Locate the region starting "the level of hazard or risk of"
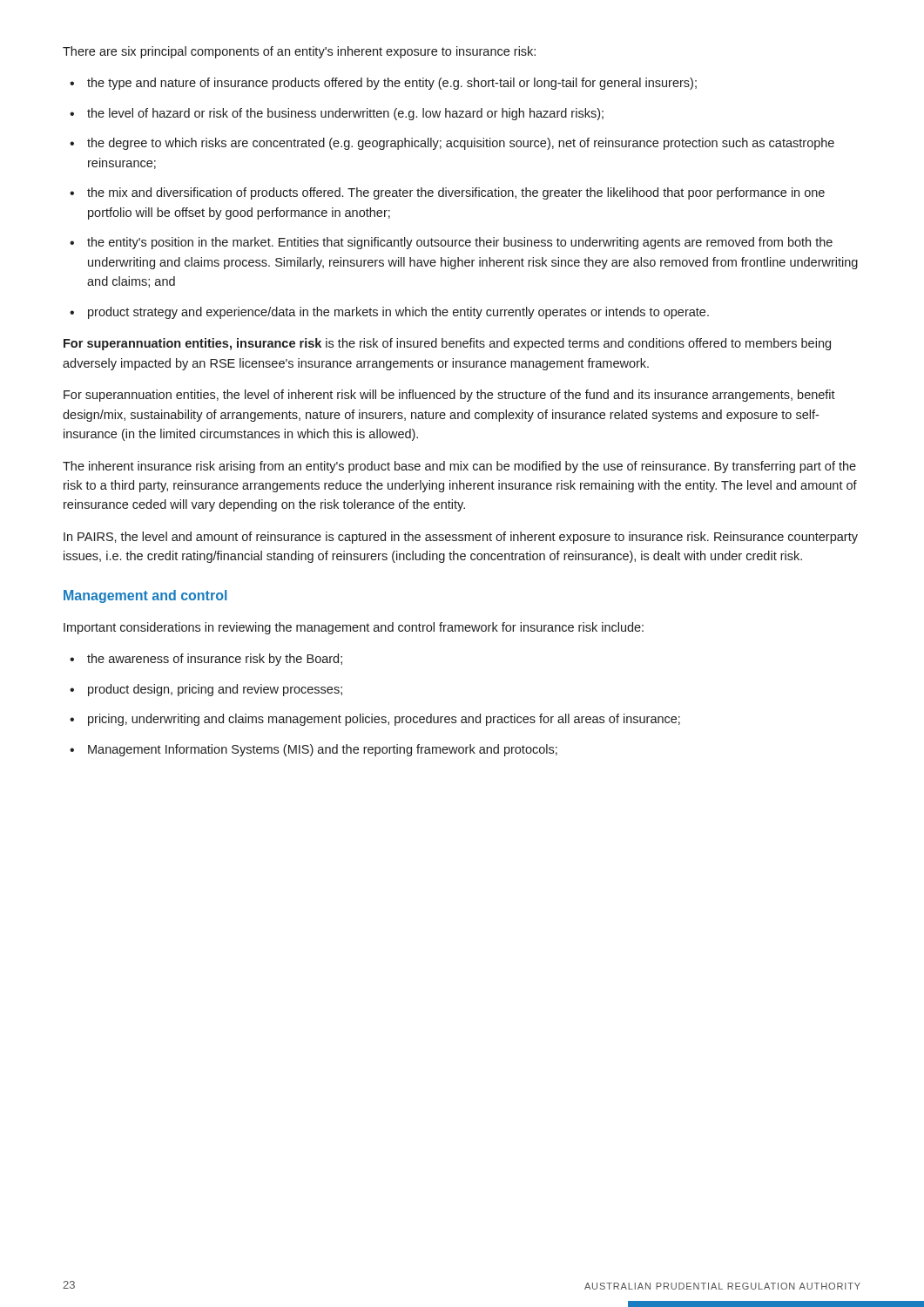Image resolution: width=924 pixels, height=1307 pixels. pyautogui.click(x=346, y=113)
